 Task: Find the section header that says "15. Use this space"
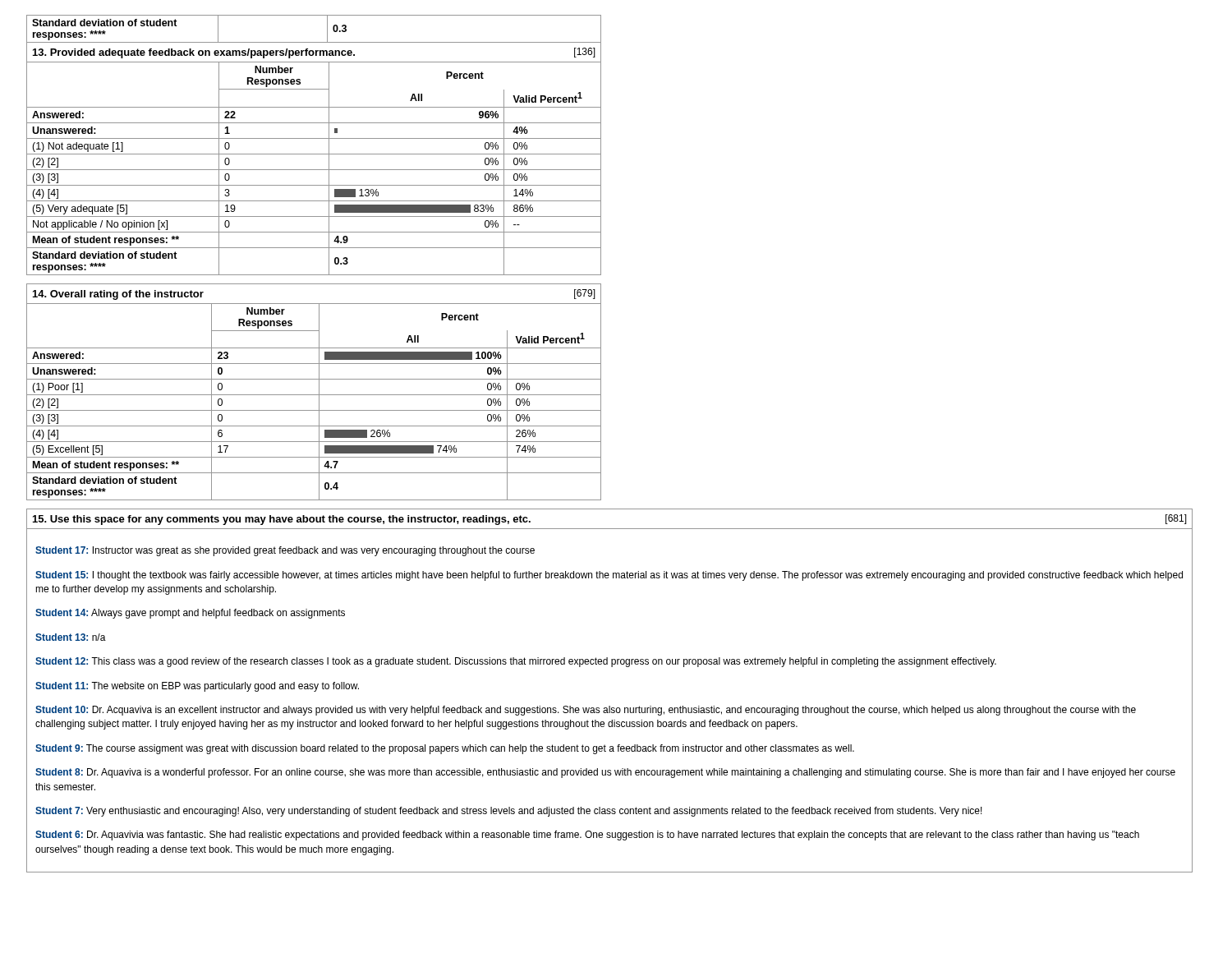609,519
